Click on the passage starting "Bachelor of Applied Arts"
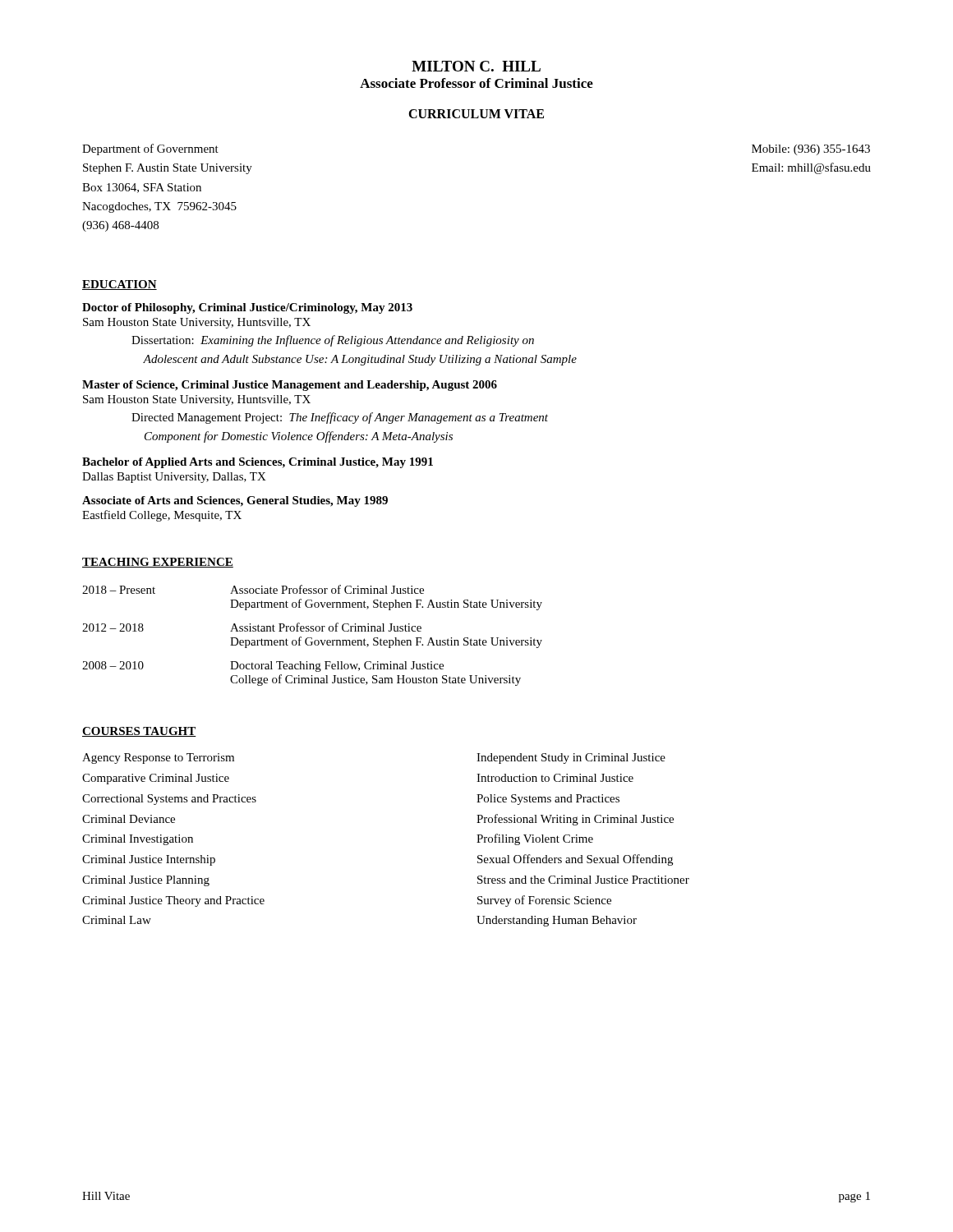The width and height of the screenshot is (953, 1232). click(258, 463)
